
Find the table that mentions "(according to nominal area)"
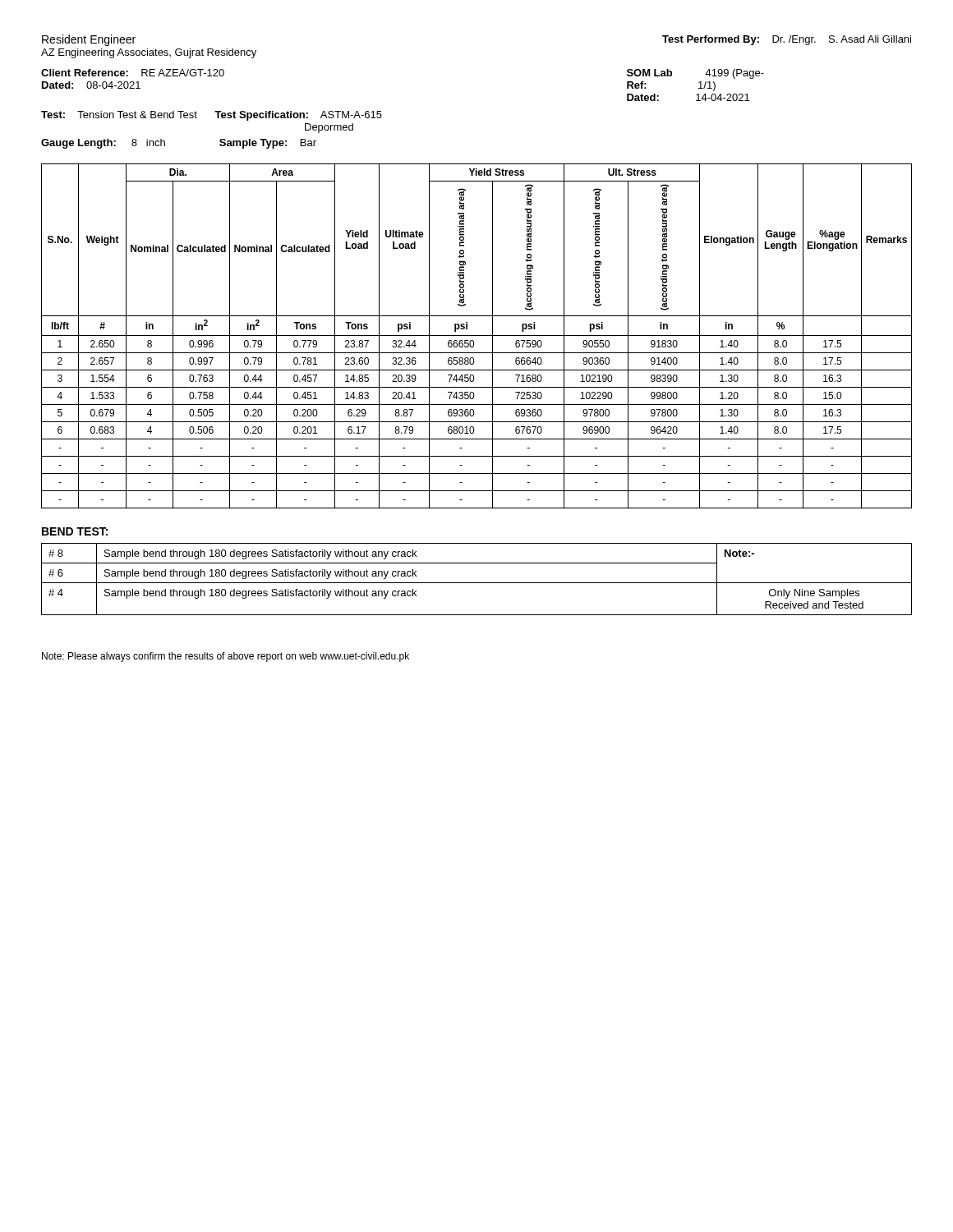click(x=476, y=336)
